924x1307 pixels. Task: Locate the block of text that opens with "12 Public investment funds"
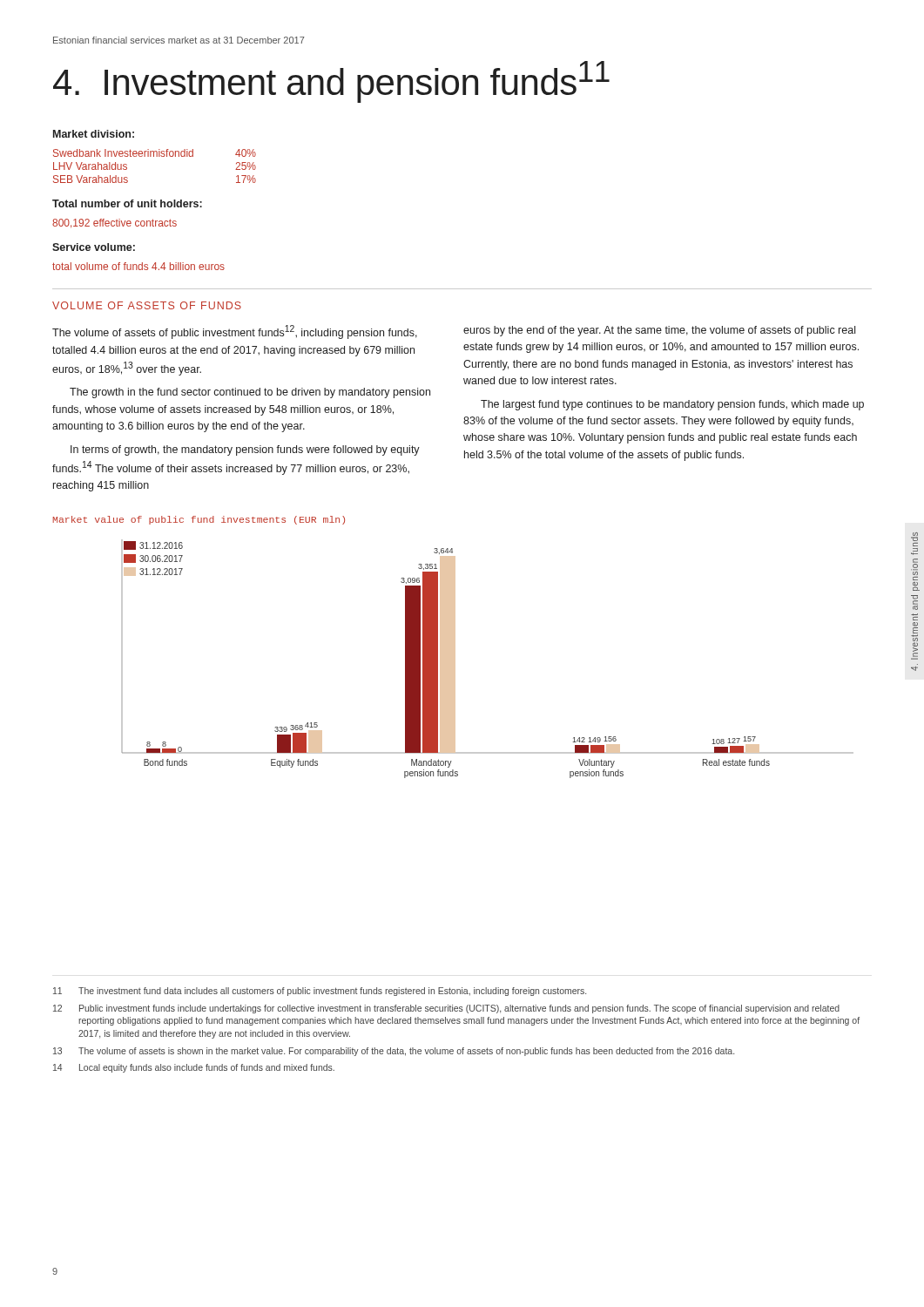[462, 1021]
